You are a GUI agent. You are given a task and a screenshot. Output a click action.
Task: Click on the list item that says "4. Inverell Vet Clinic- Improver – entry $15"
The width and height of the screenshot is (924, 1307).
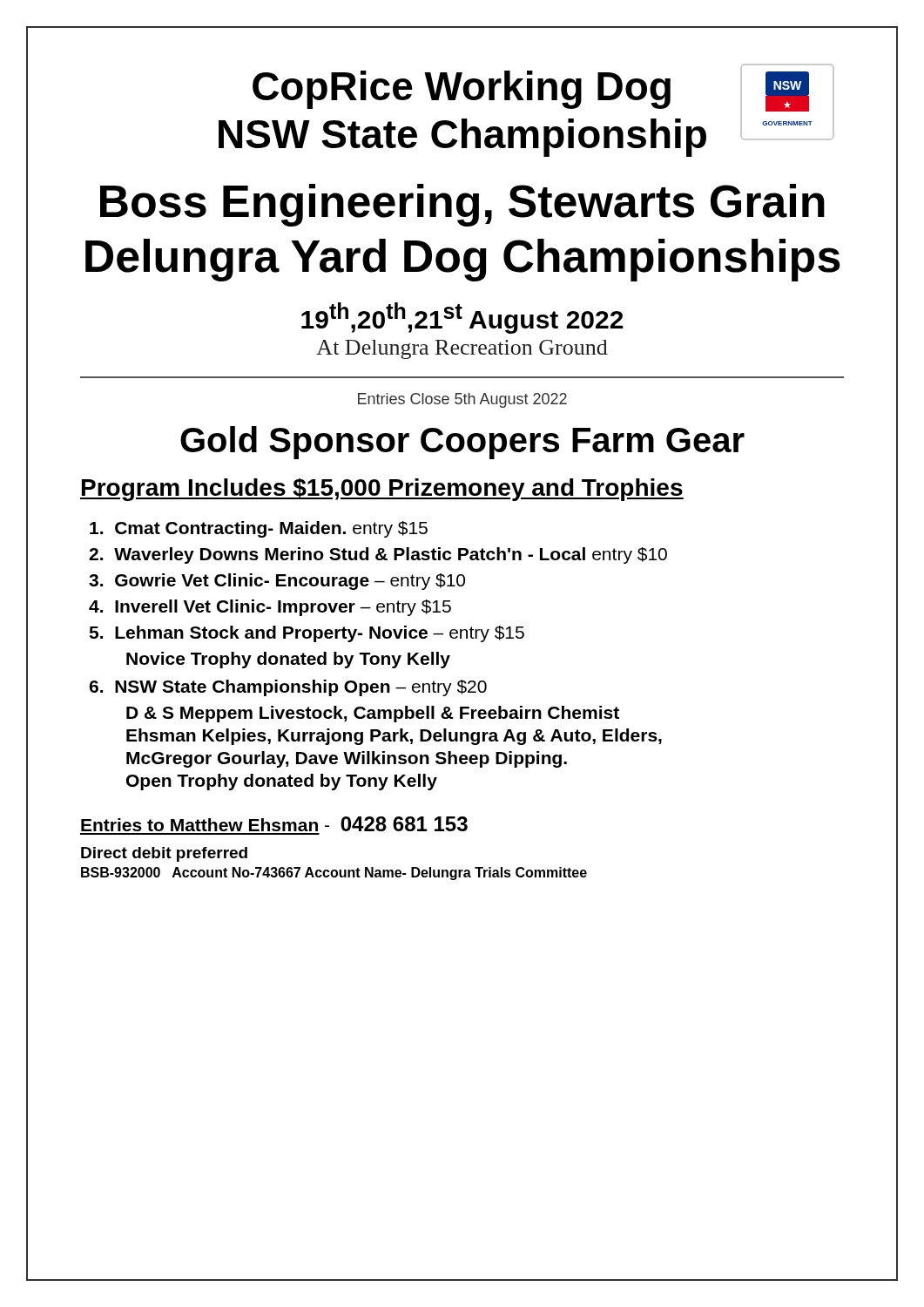[270, 606]
